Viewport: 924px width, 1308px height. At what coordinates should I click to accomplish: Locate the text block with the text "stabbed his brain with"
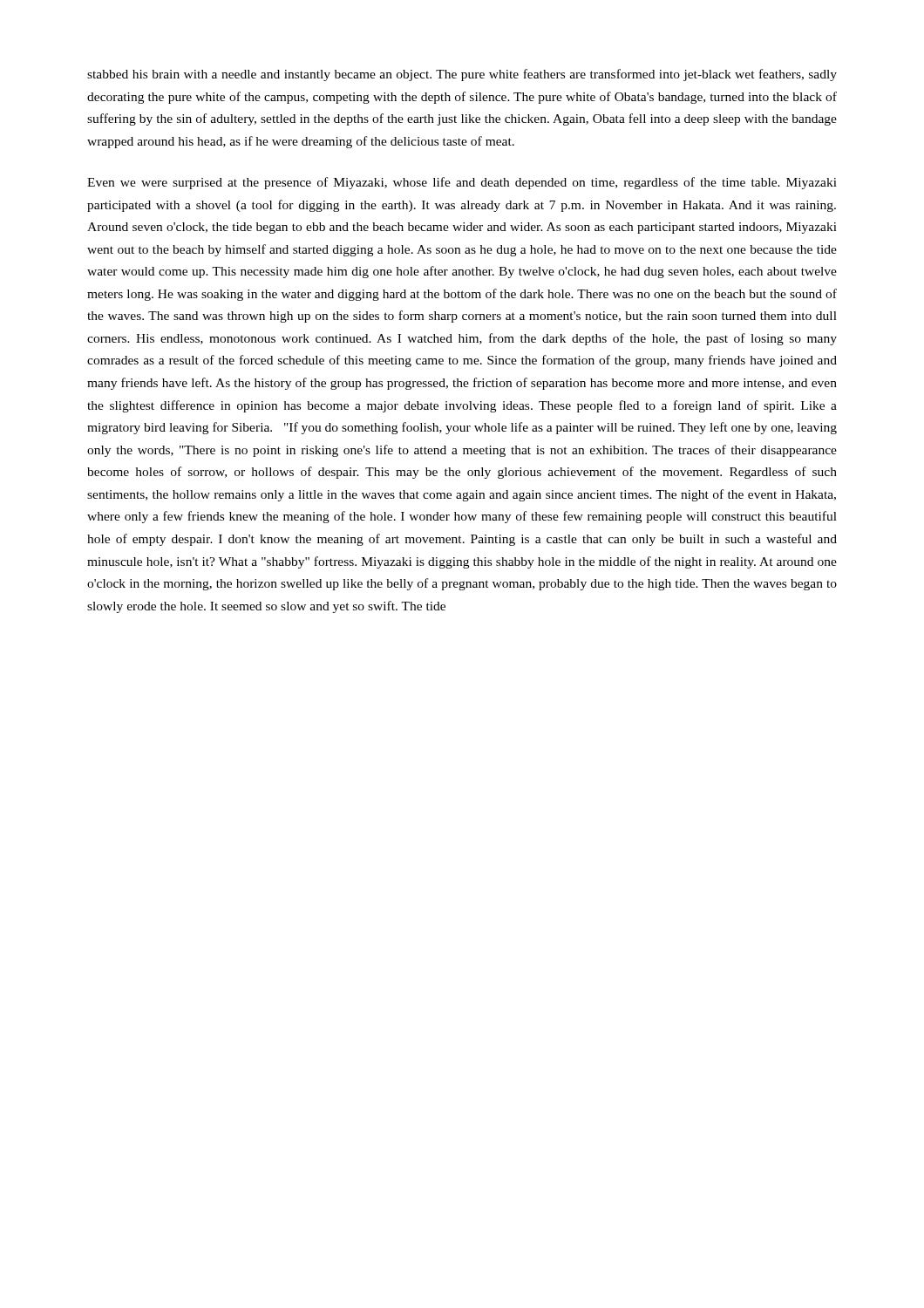coord(462,107)
